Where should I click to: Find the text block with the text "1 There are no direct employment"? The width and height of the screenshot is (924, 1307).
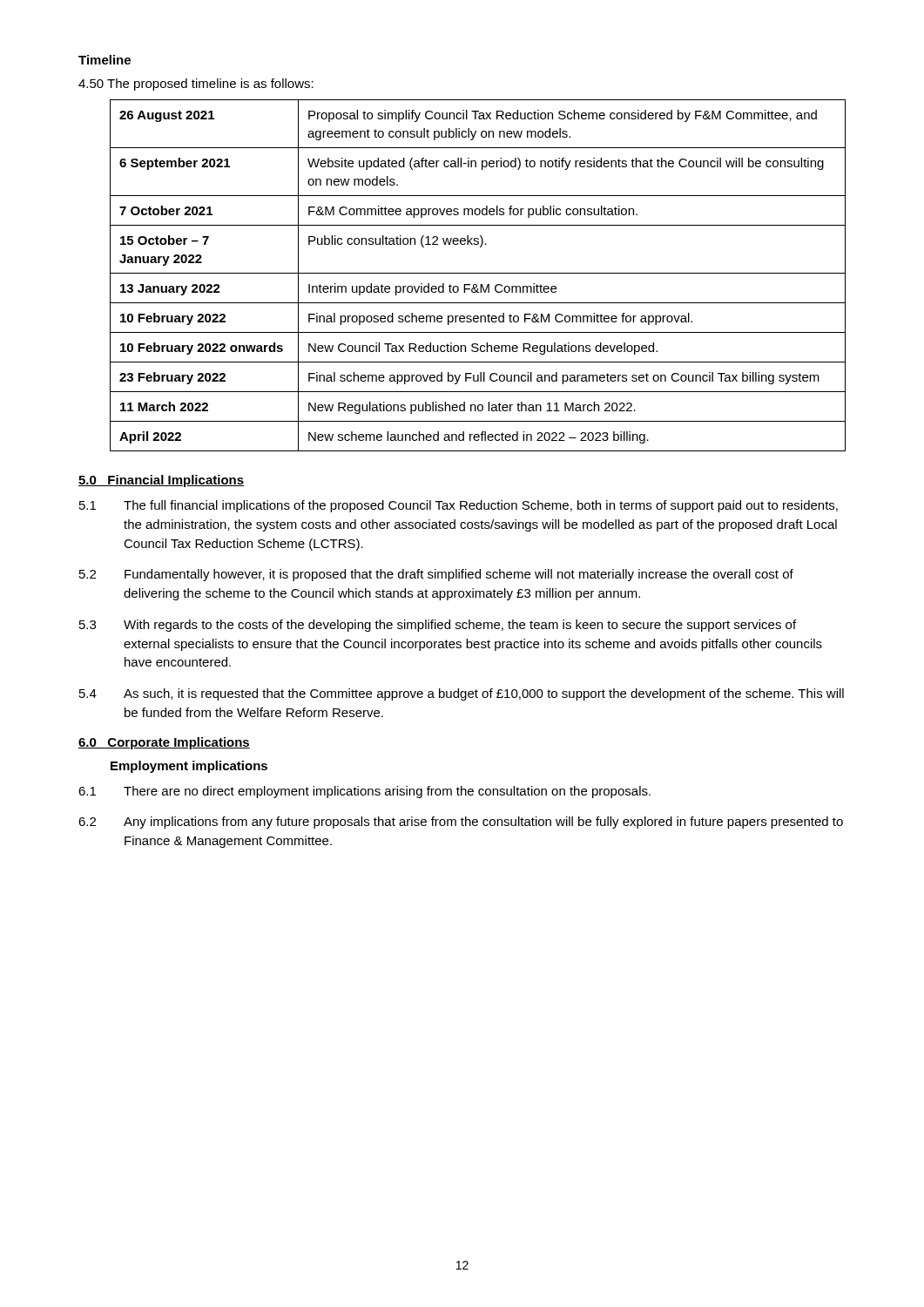[x=462, y=791]
